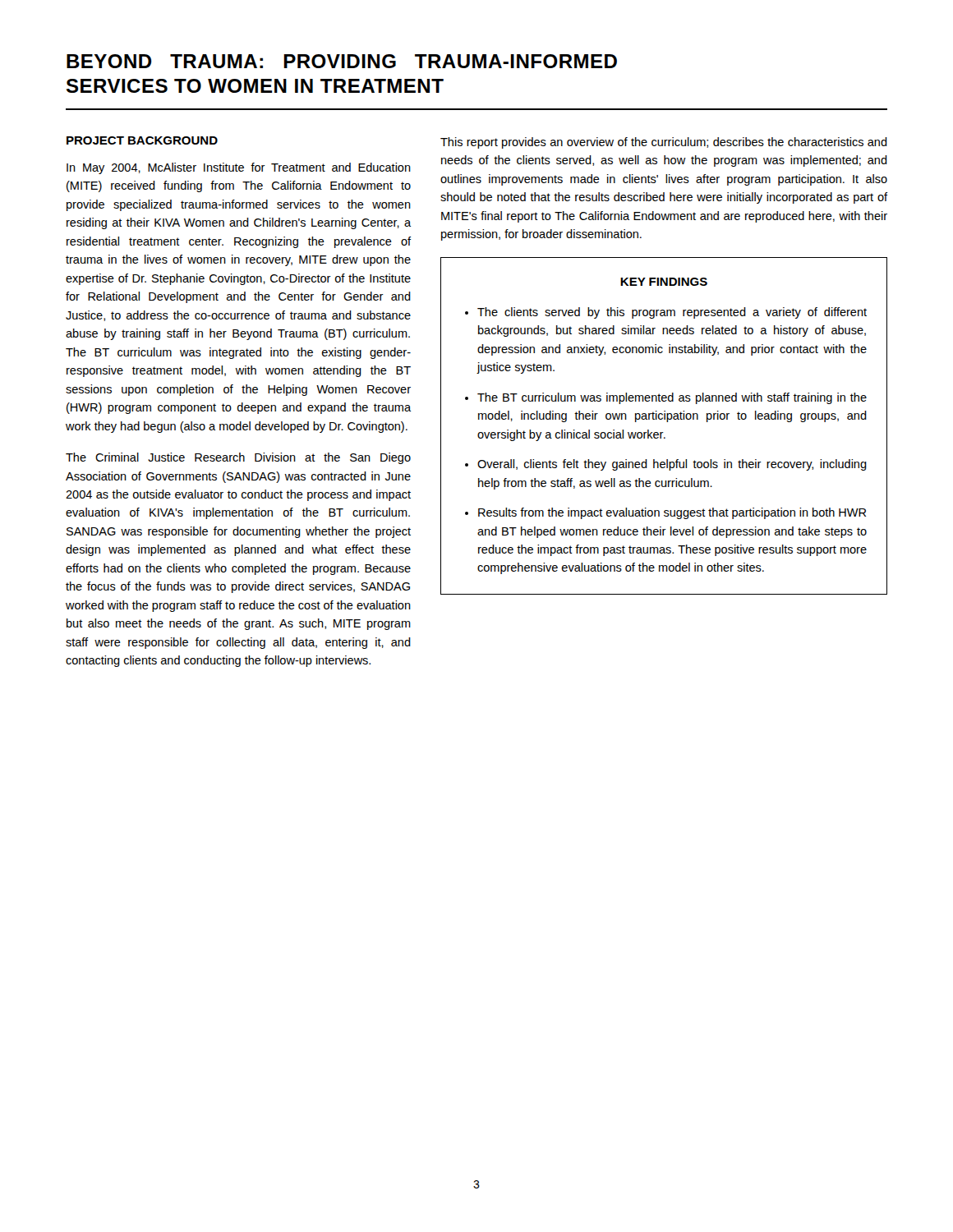Where is the passage that starts "The clients served by"?
Viewport: 953px width, 1232px height.
(x=672, y=340)
